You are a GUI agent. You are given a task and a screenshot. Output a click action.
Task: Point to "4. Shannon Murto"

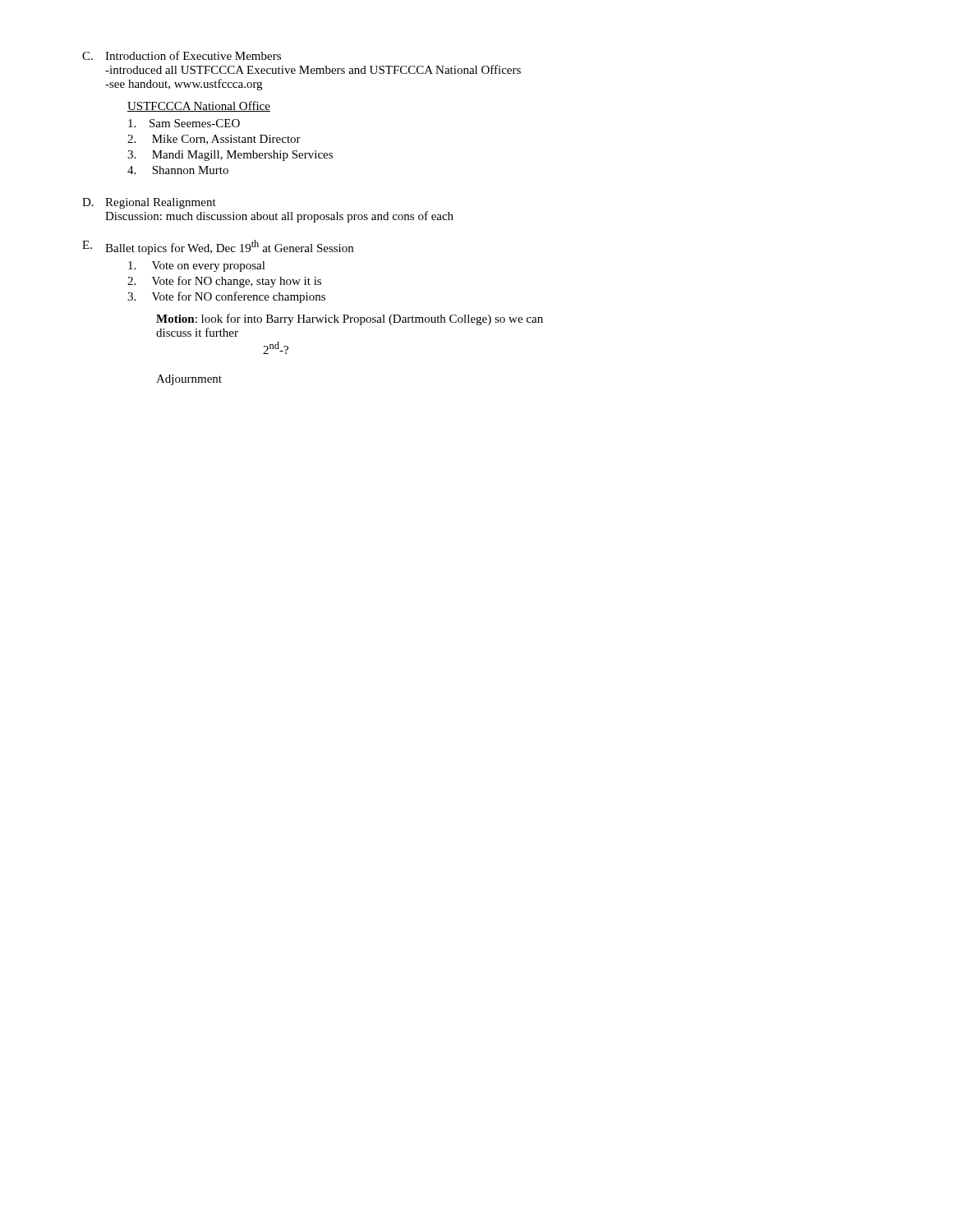pos(178,170)
